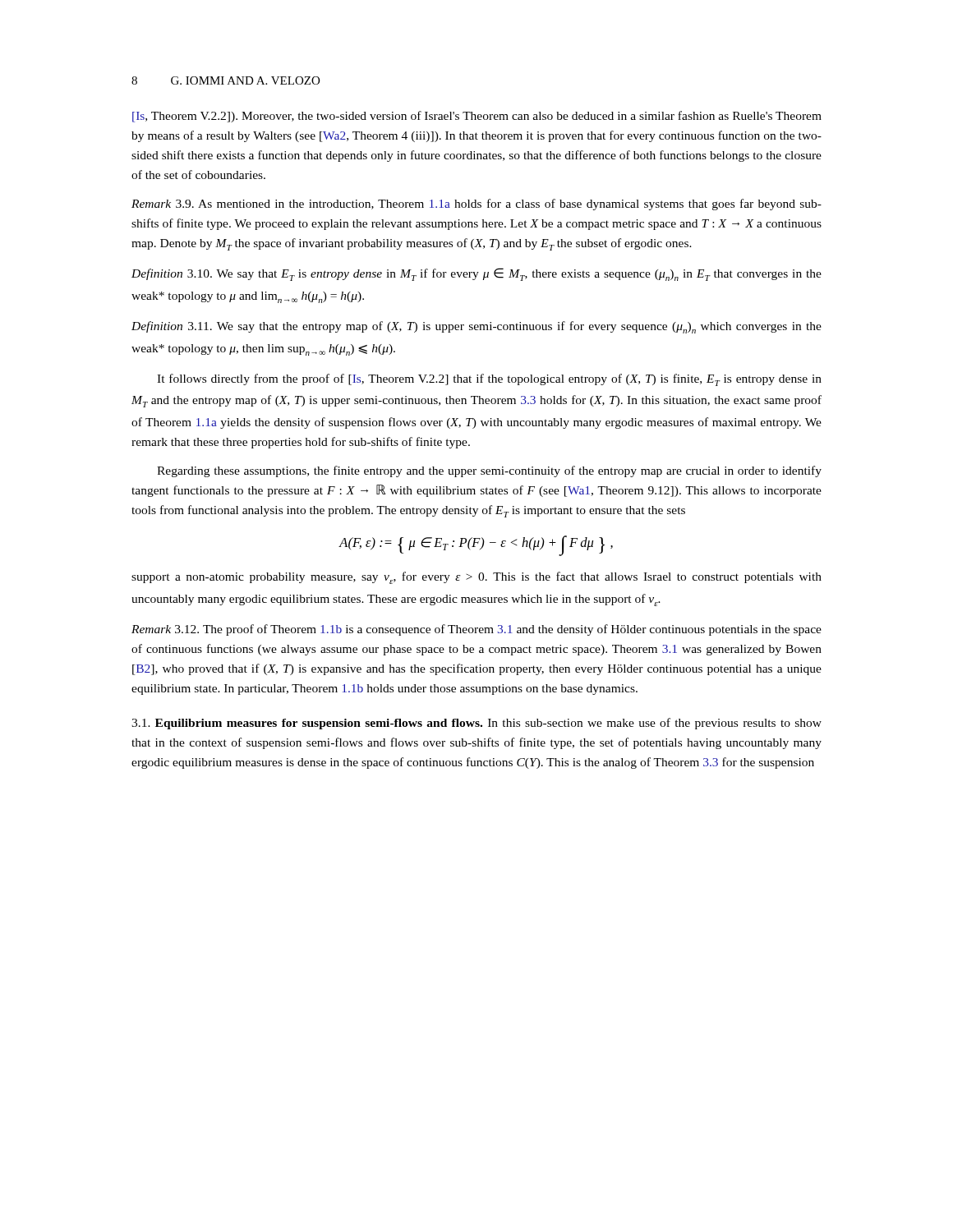
Task: Click on the region starting "Remark 3.9. As"
Action: coord(476,224)
